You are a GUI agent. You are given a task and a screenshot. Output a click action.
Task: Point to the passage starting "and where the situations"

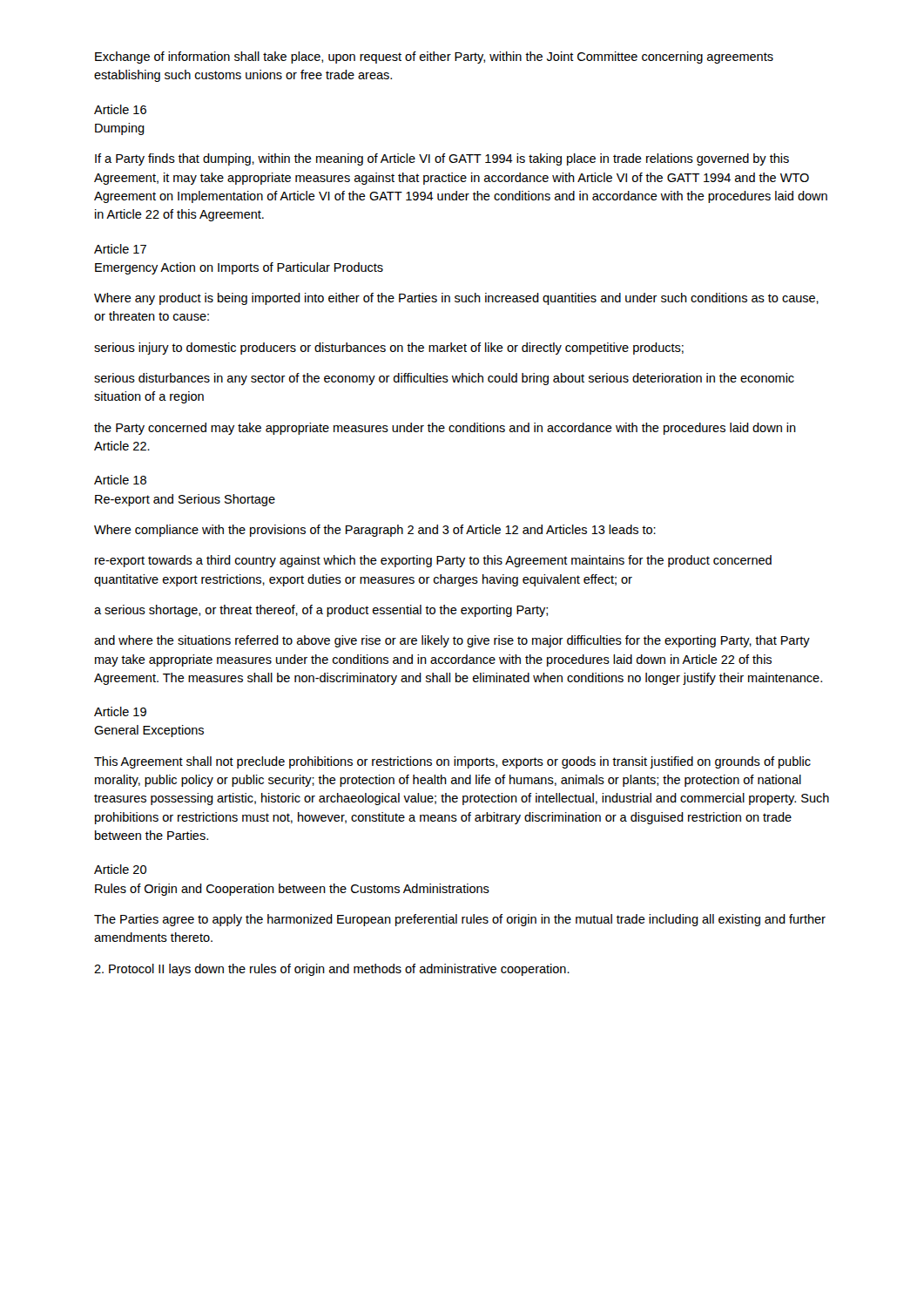tap(459, 659)
